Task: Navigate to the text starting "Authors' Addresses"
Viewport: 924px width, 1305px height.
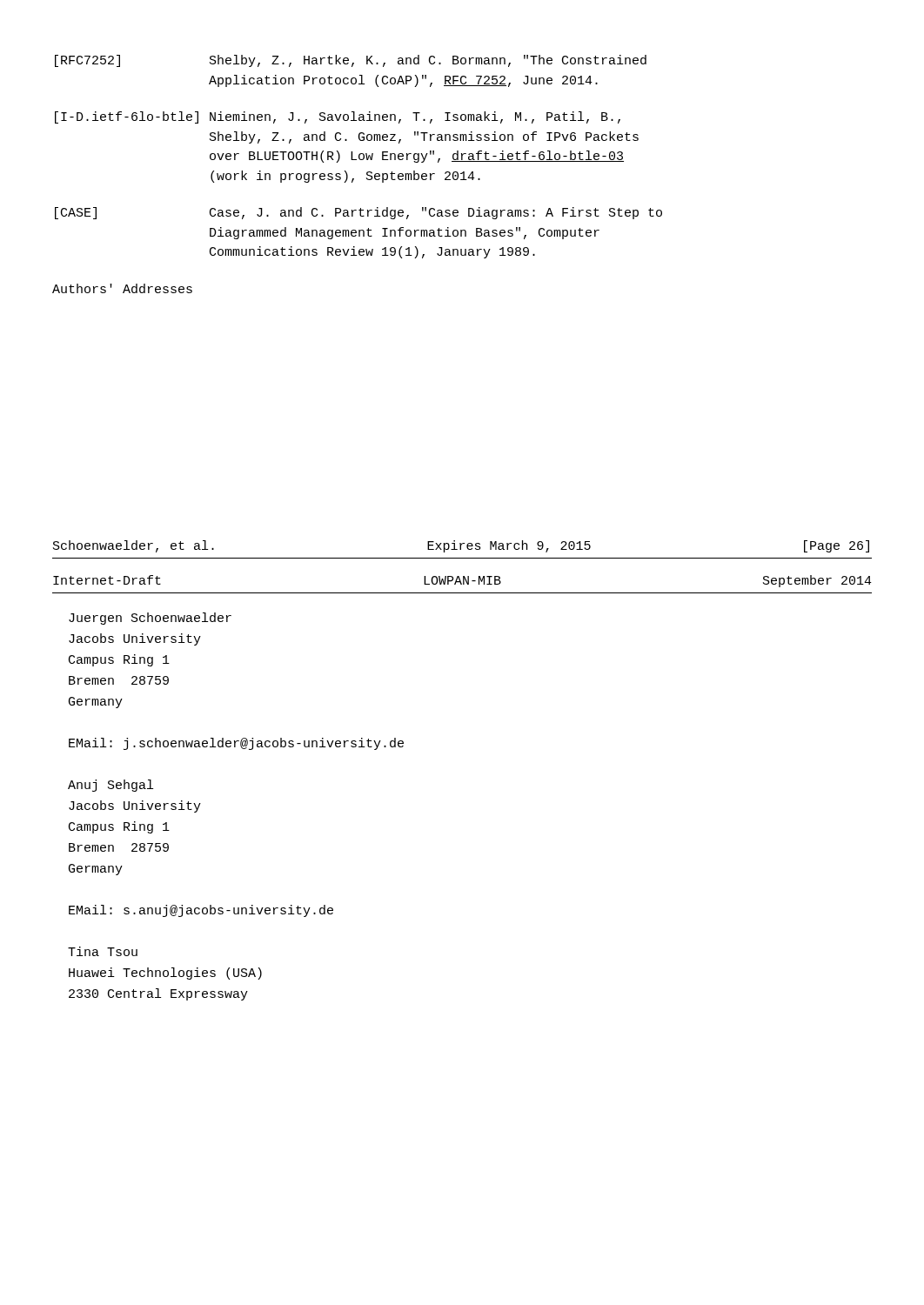Action: [x=123, y=290]
